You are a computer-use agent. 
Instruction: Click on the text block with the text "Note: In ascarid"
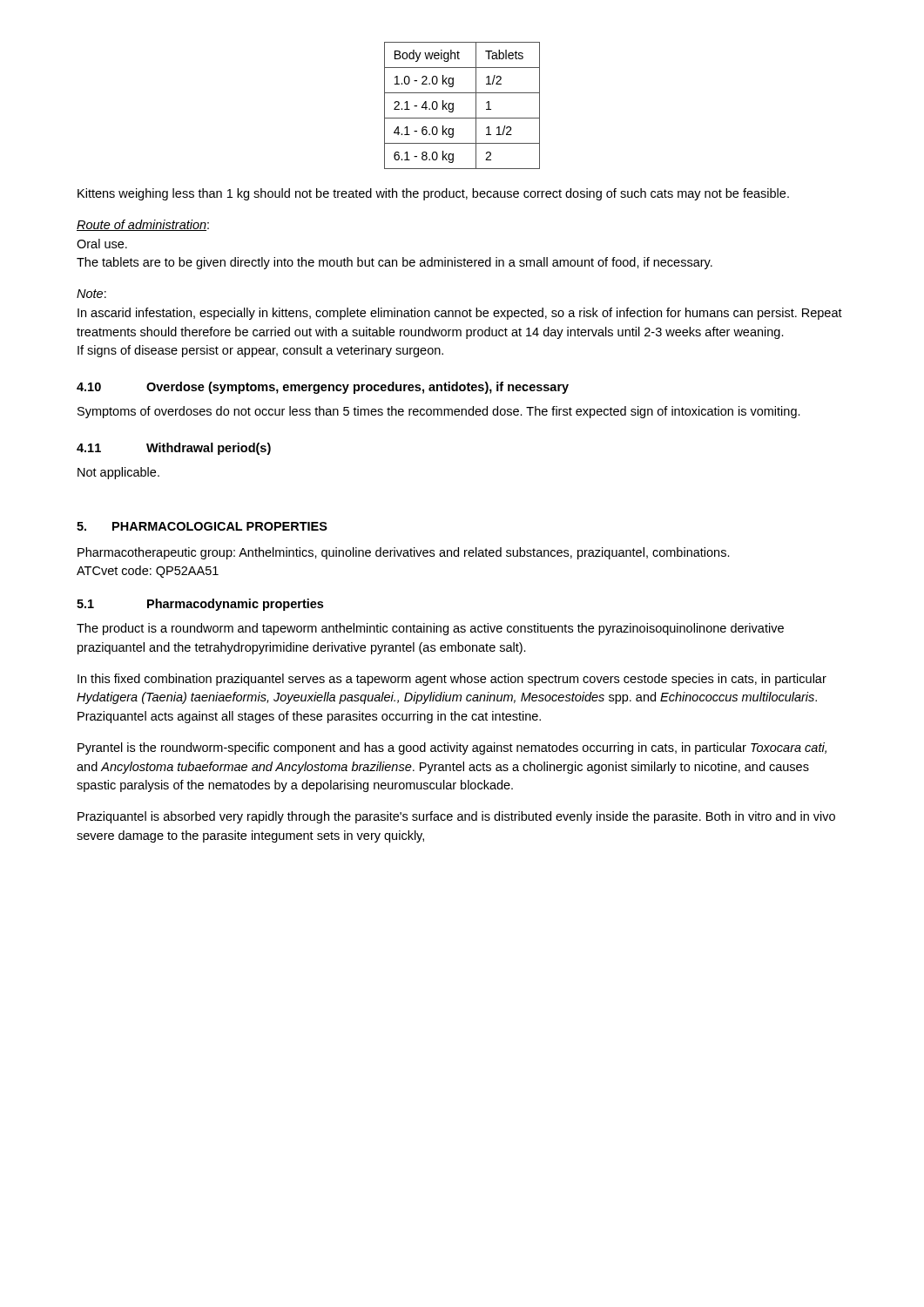tap(459, 322)
